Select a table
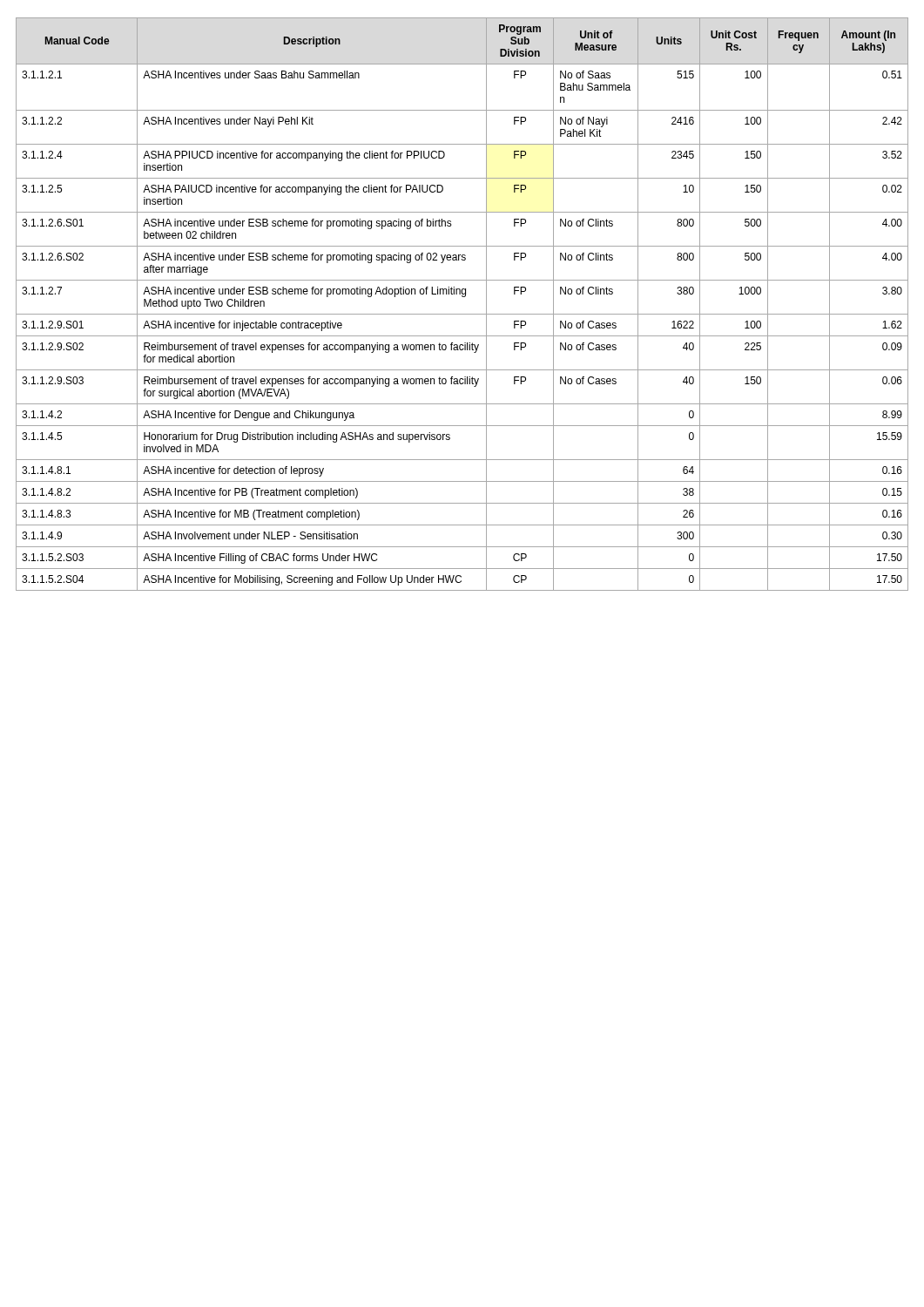Viewport: 924px width, 1307px height. (x=462, y=304)
